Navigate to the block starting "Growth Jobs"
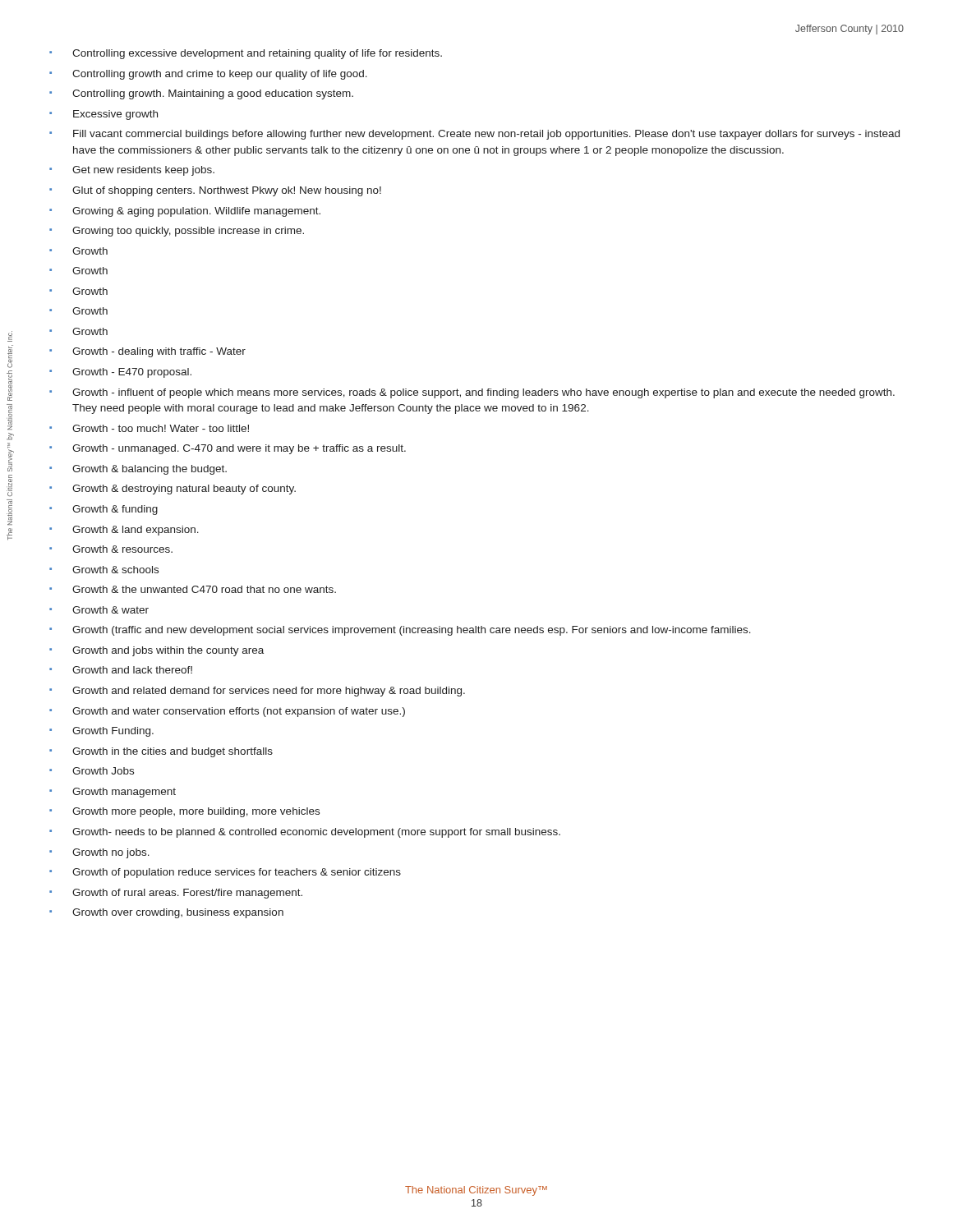 click(x=92, y=771)
